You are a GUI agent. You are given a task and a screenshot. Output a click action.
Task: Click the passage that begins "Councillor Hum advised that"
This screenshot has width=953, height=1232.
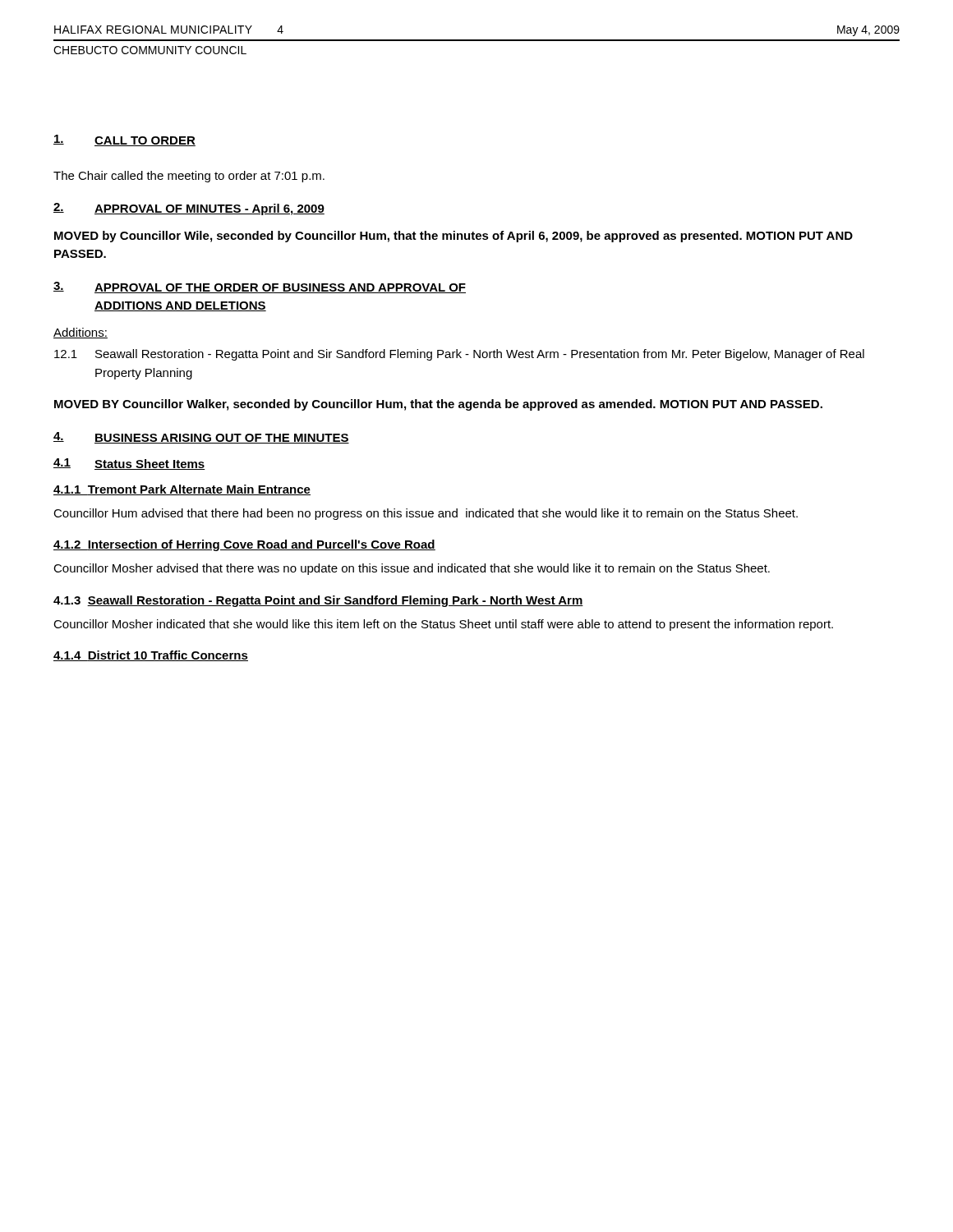pyautogui.click(x=426, y=513)
